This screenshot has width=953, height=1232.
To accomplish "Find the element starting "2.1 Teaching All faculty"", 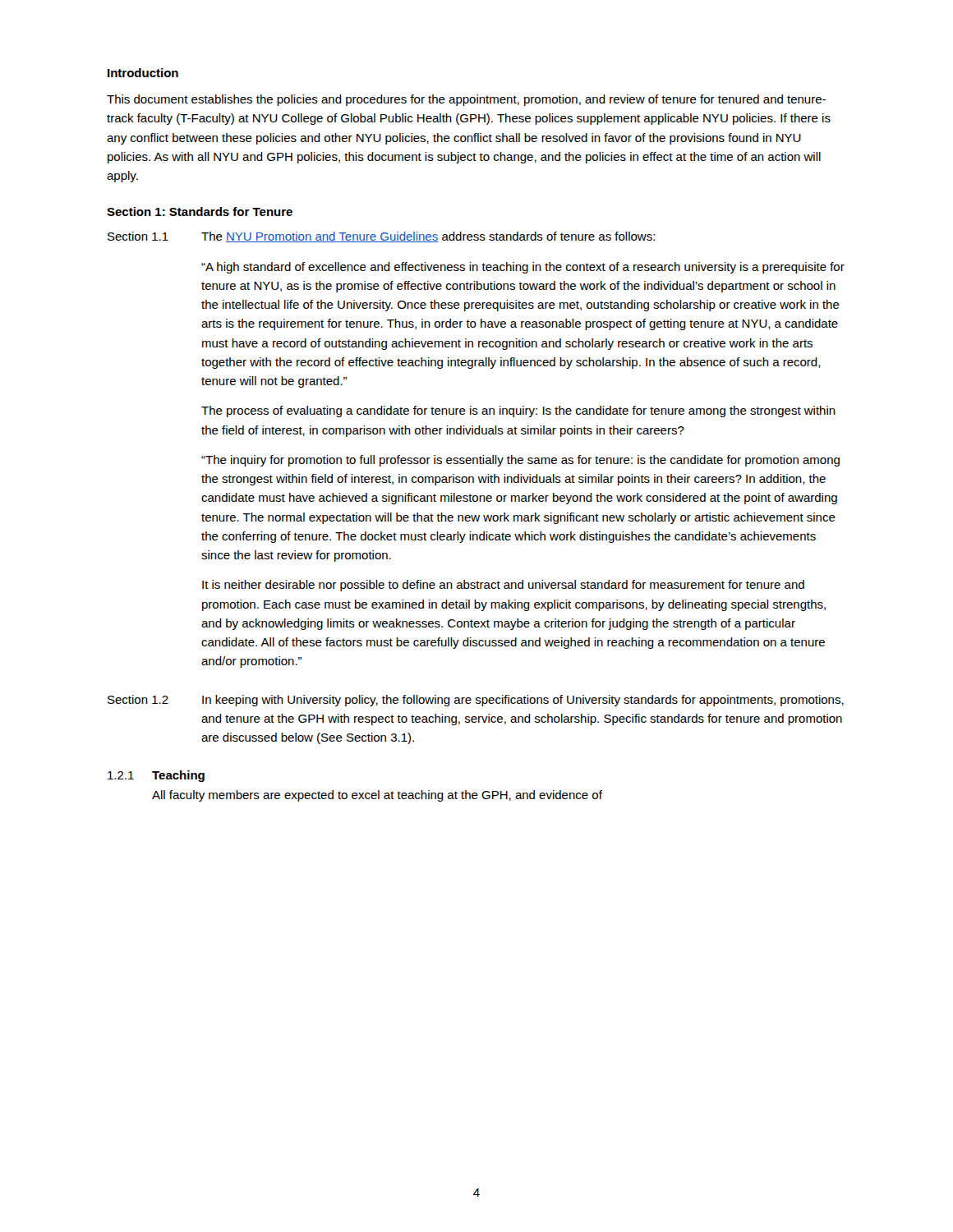I will coord(476,785).
